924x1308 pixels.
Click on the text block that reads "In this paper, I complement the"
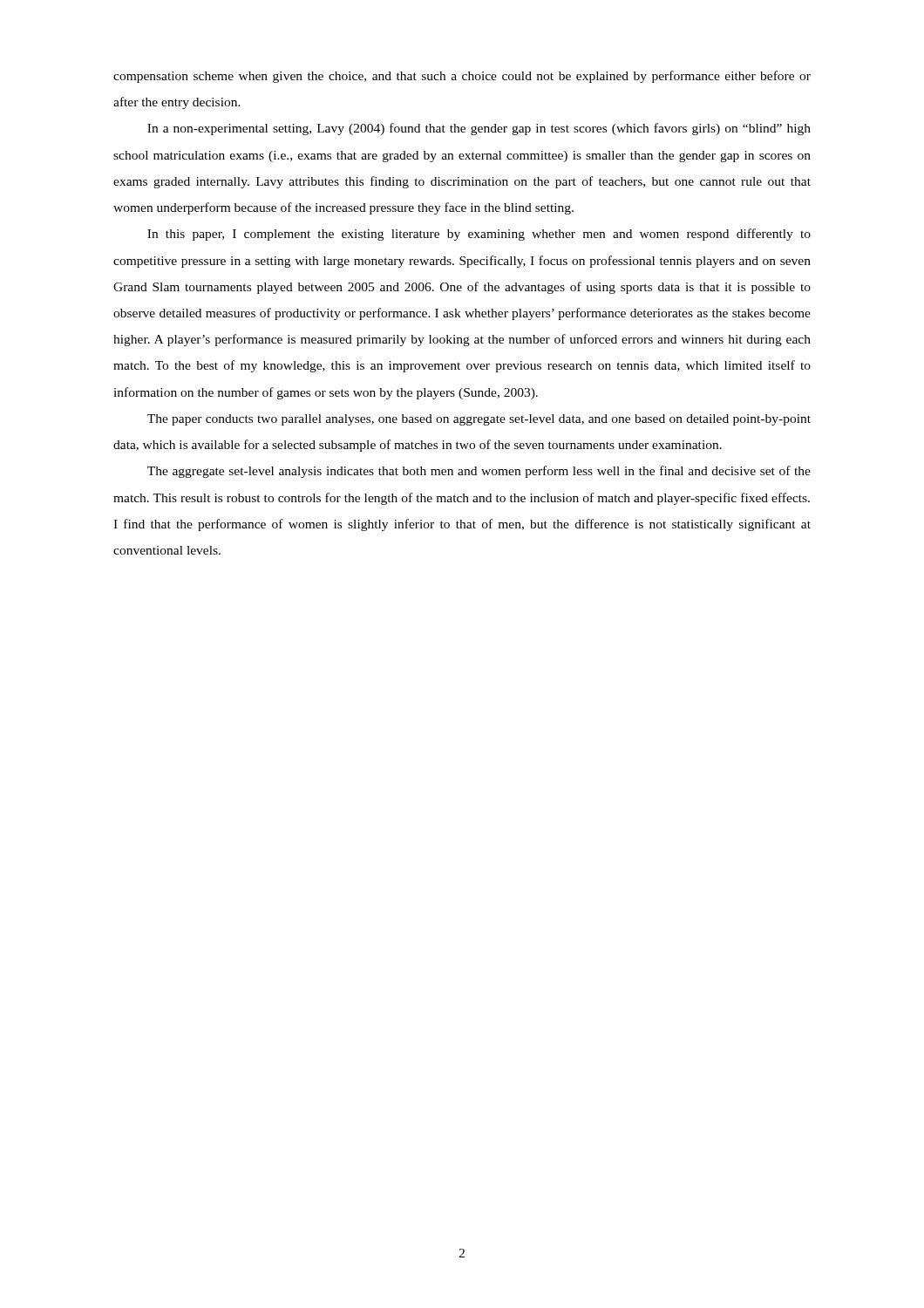coord(462,313)
